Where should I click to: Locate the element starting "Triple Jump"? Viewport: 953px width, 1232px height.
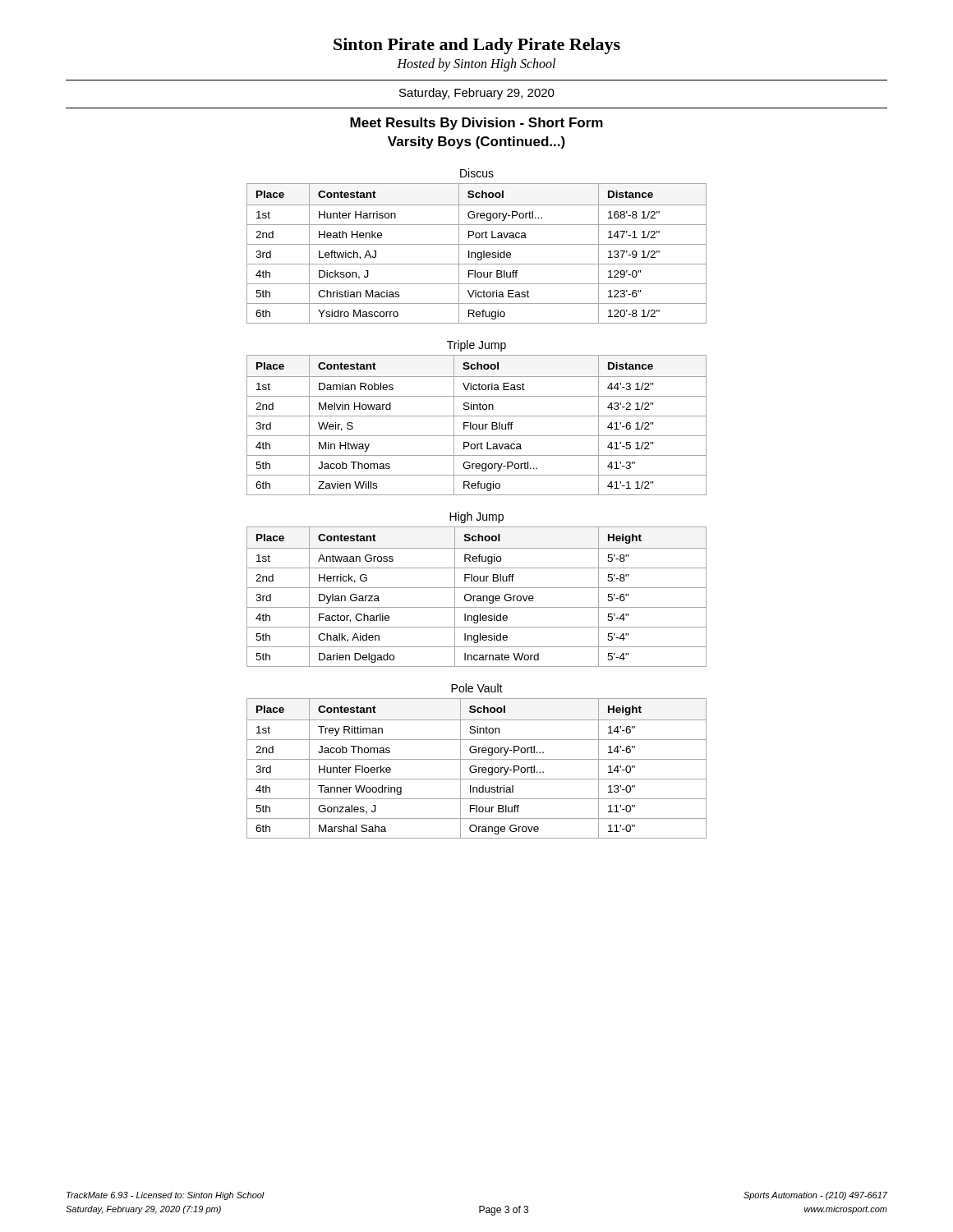[x=476, y=345]
